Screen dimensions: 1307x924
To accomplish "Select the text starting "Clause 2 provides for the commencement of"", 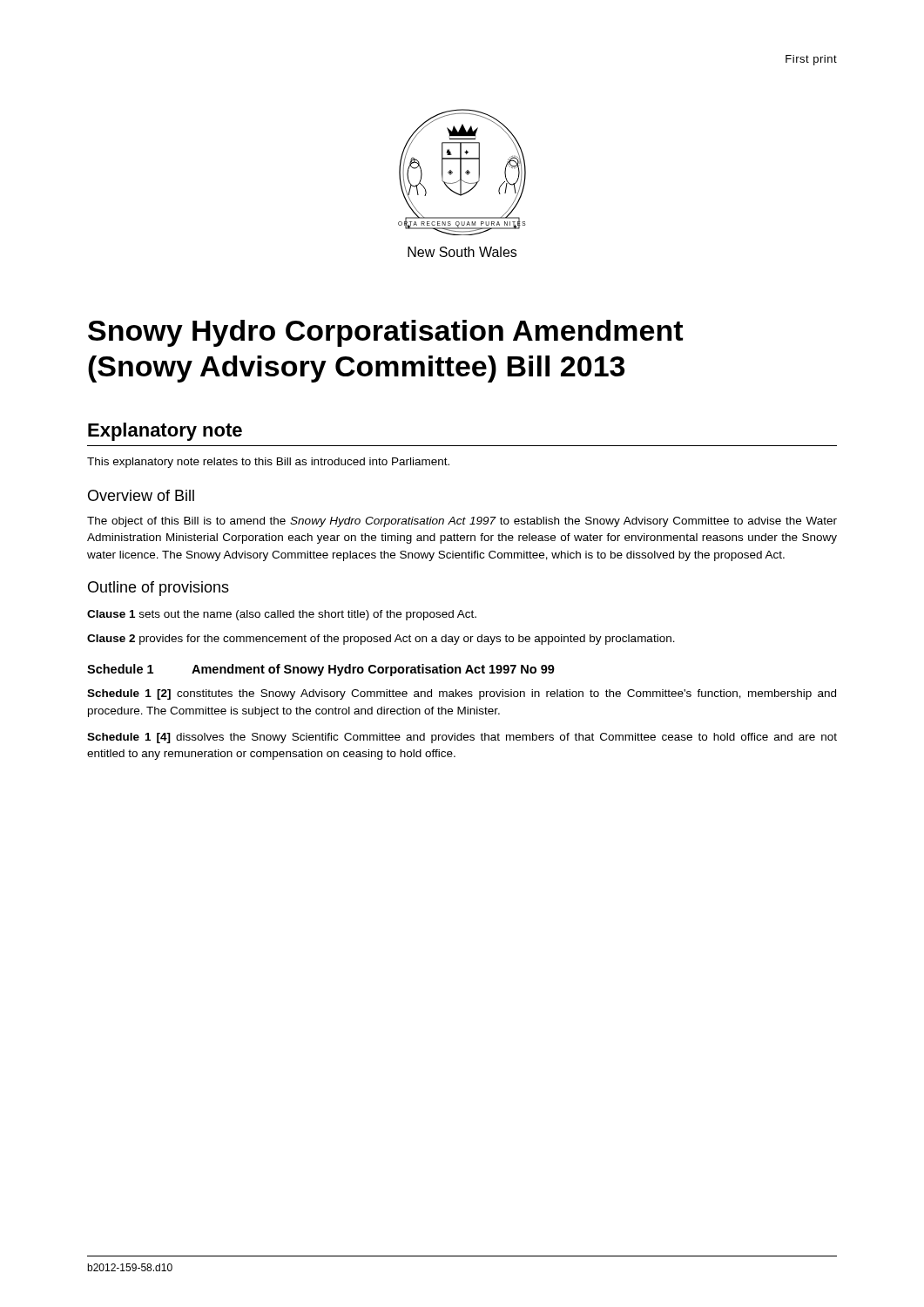I will tap(381, 638).
